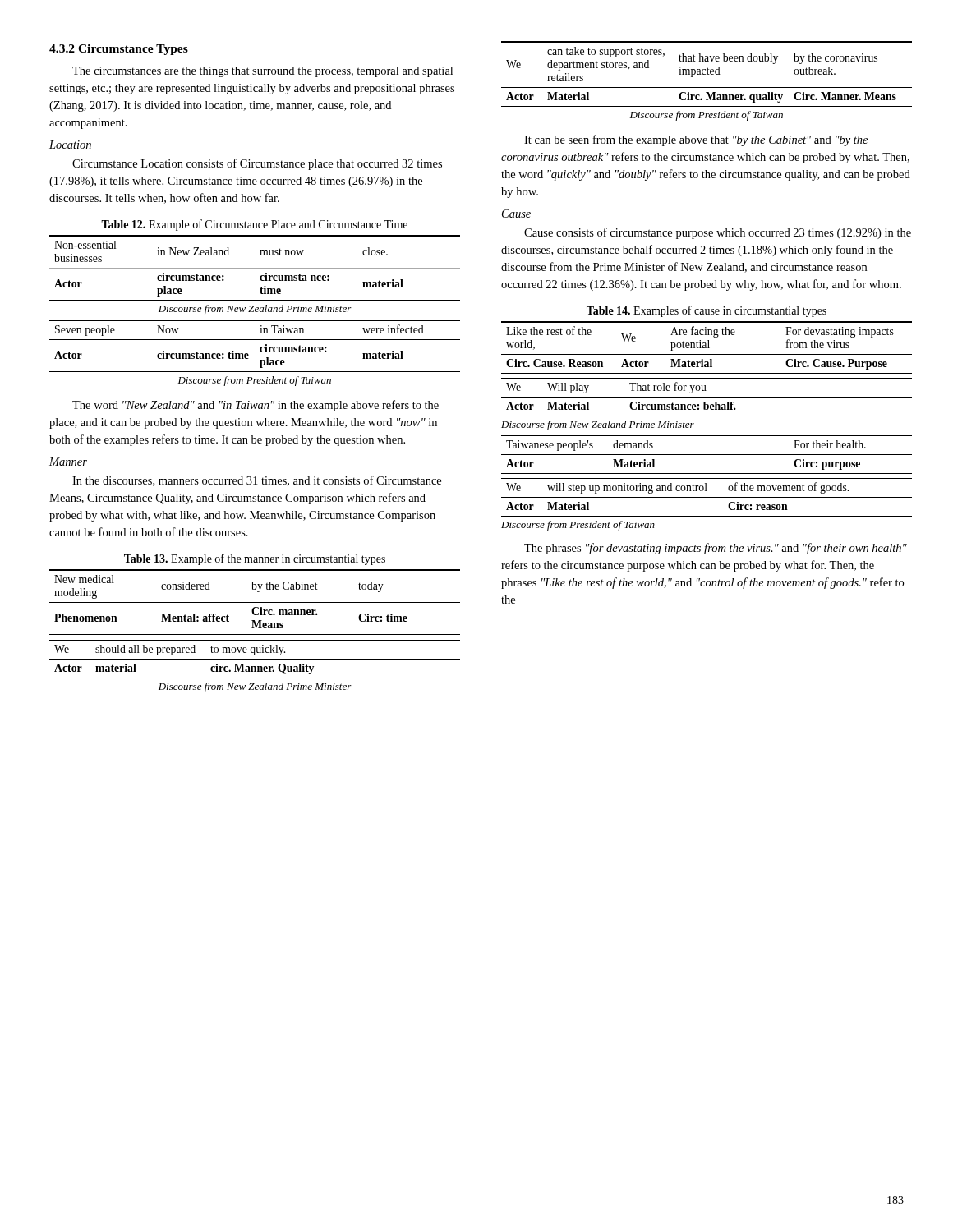Screen dimensions: 1232x953
Task: Find the element starting "The word "New"
Action: [255, 423]
